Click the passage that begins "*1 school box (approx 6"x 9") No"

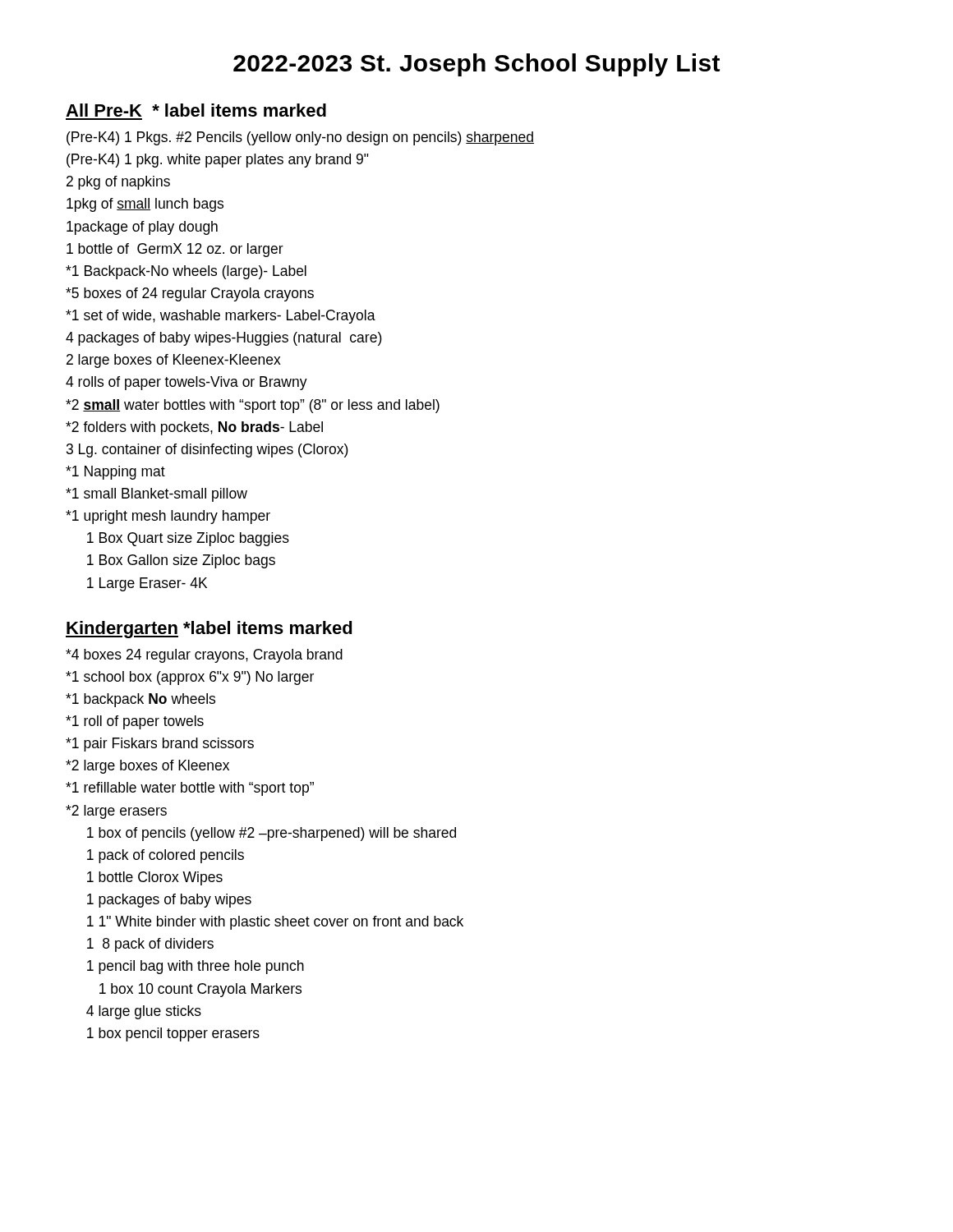point(190,677)
